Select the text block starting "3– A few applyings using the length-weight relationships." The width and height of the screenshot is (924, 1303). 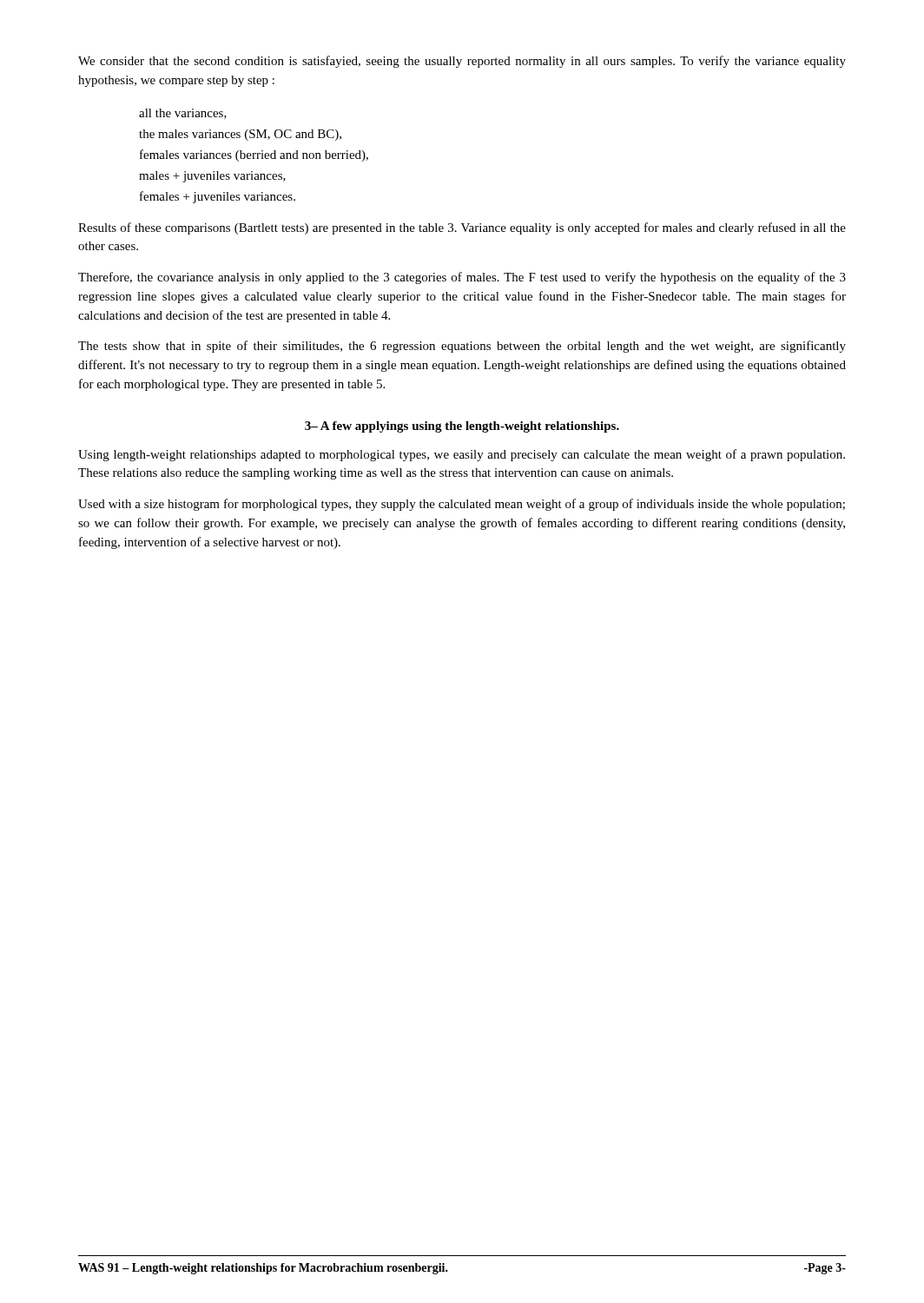(x=462, y=425)
